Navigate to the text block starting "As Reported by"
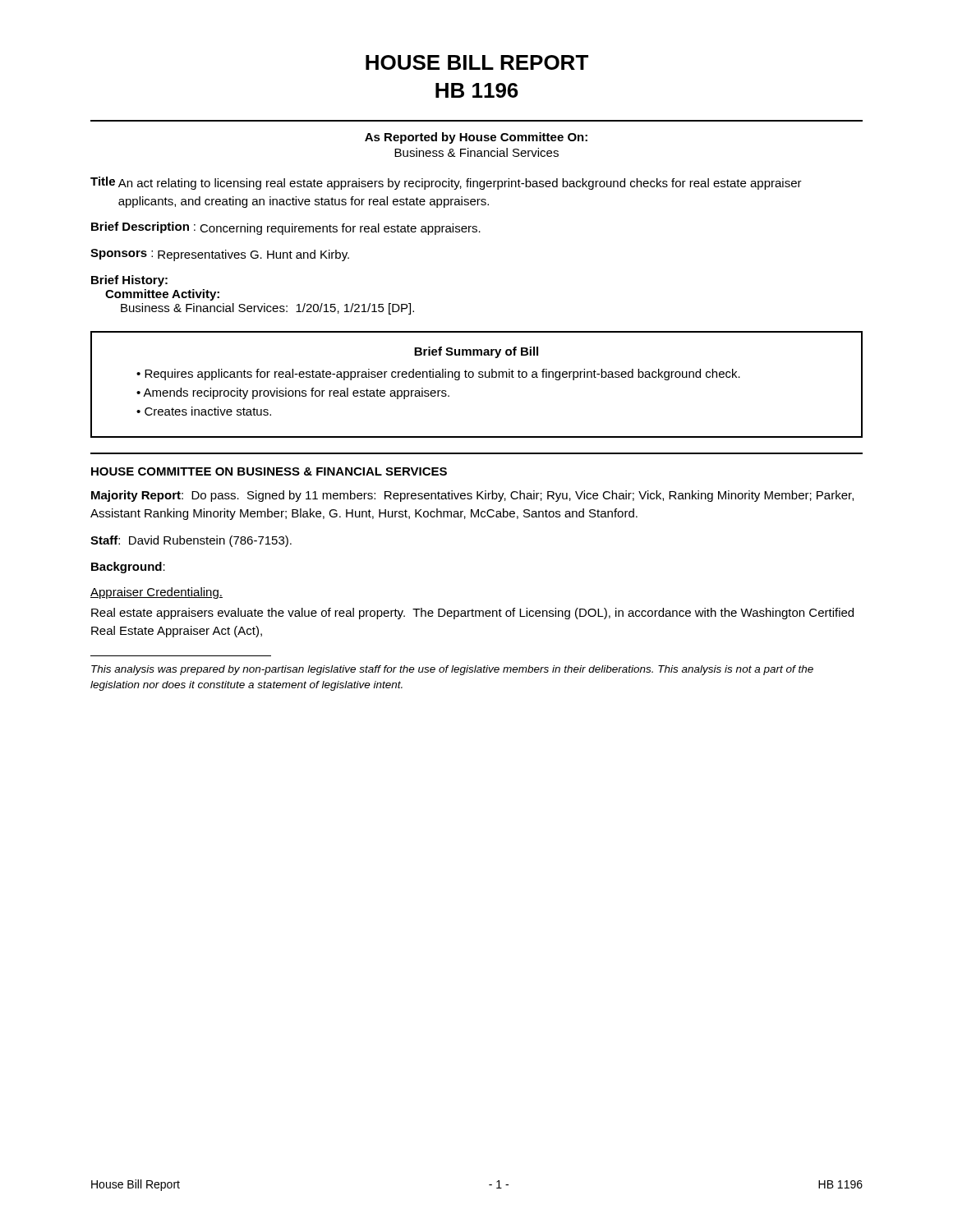 (476, 144)
